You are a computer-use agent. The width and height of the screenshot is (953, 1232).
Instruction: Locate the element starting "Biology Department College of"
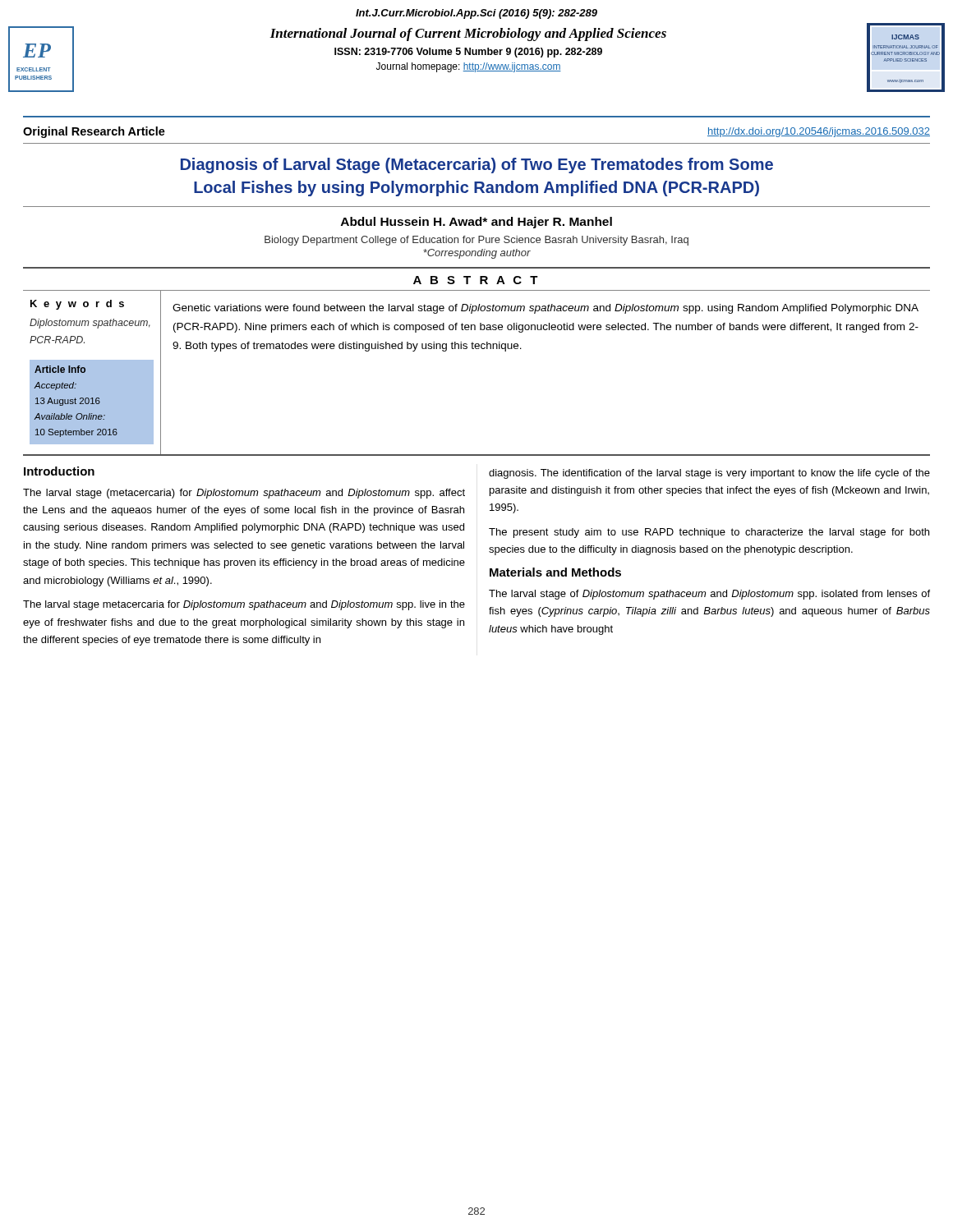pyautogui.click(x=476, y=240)
